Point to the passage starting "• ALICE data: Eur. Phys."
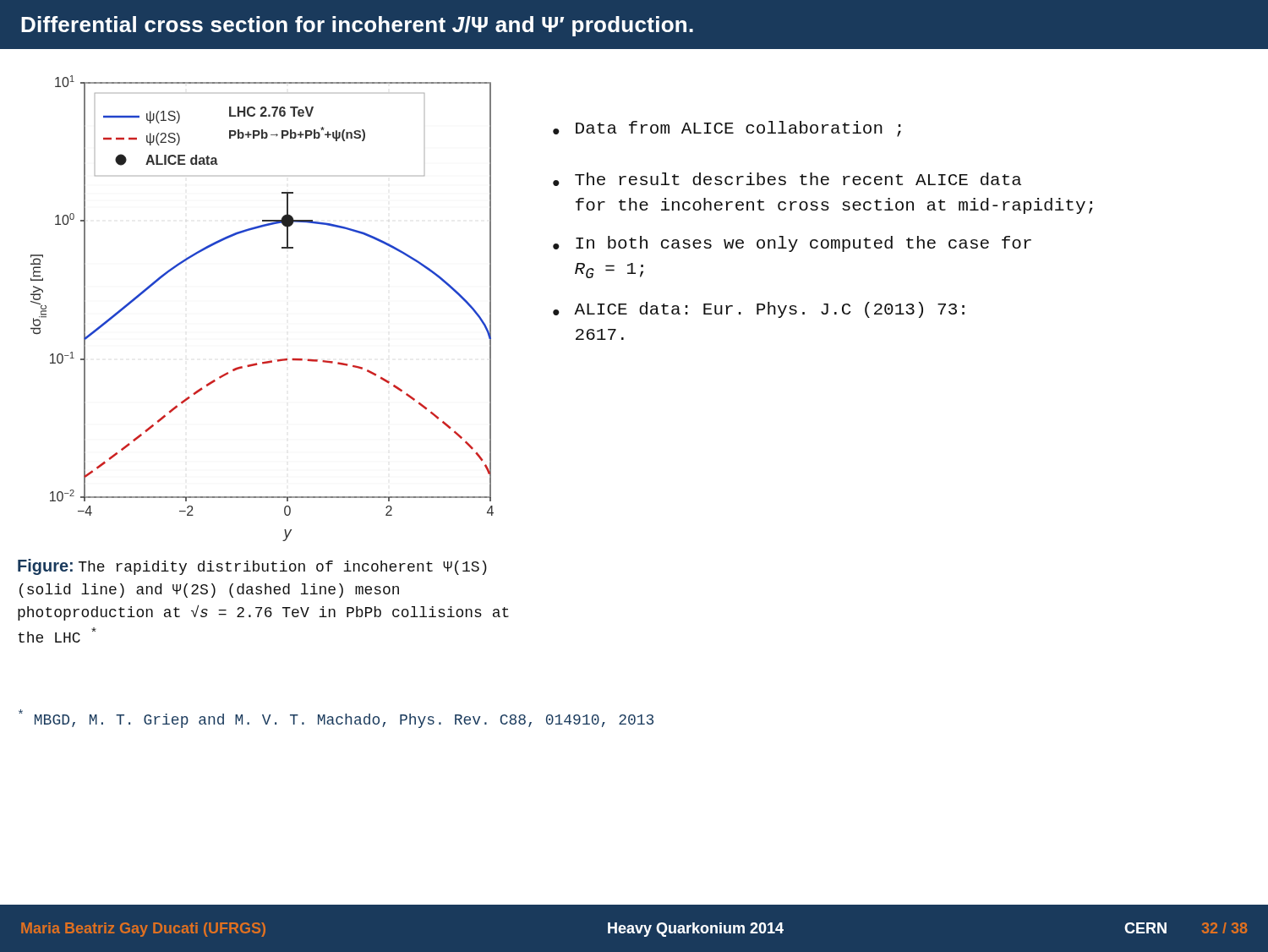Viewport: 1268px width, 952px height. [x=759, y=323]
